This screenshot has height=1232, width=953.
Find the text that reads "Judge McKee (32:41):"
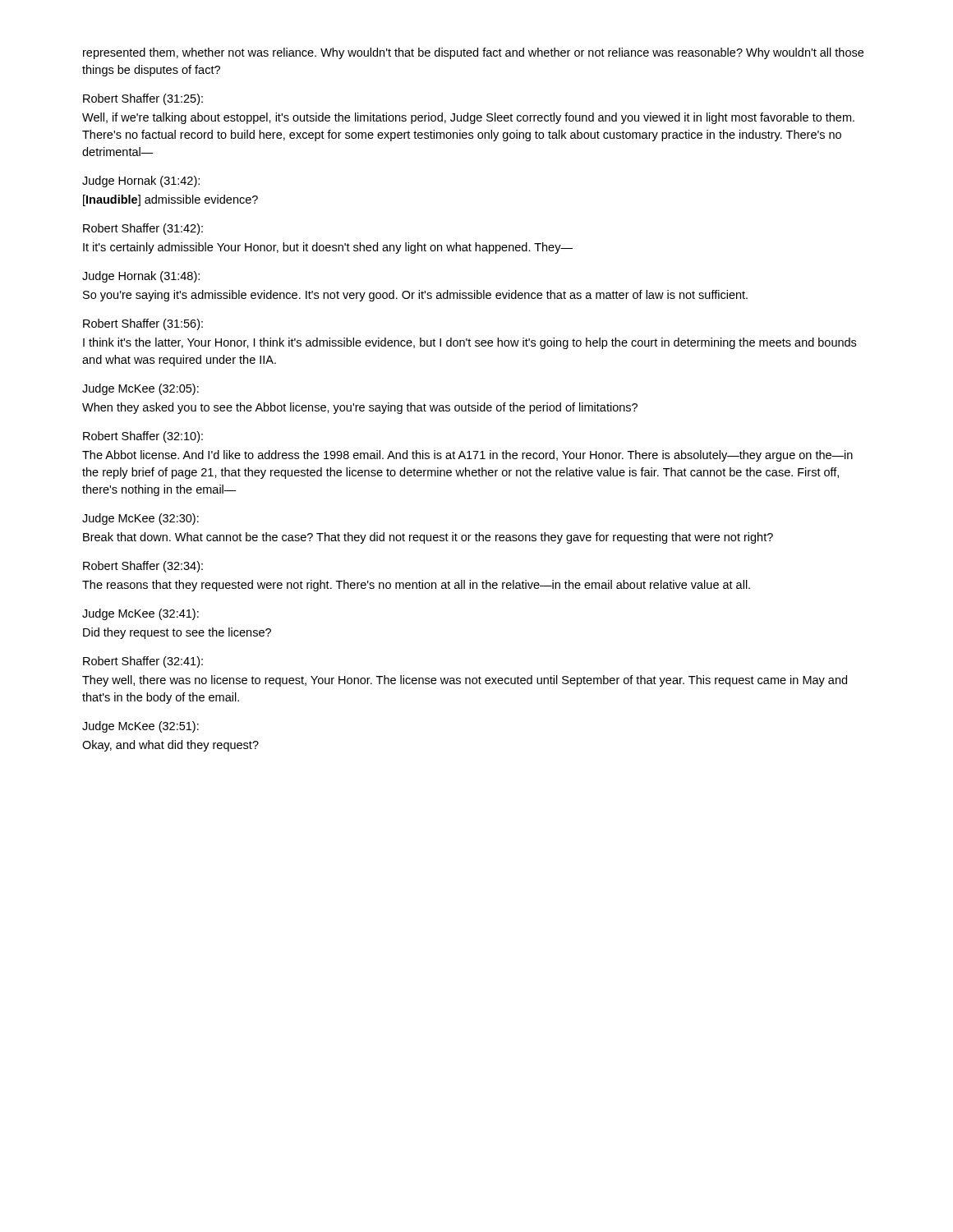tap(140, 614)
